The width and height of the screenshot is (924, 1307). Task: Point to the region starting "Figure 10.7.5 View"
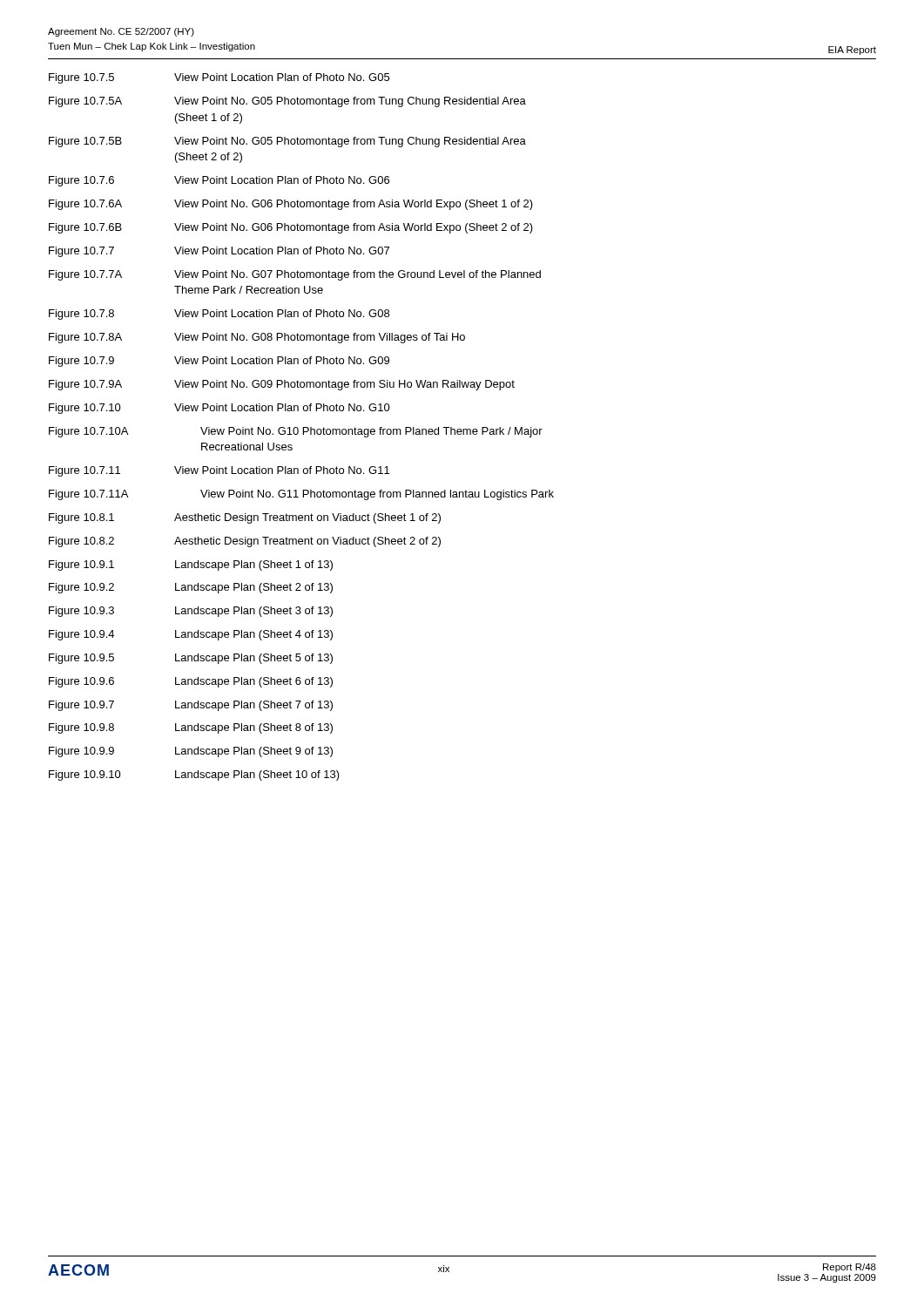[x=219, y=78]
